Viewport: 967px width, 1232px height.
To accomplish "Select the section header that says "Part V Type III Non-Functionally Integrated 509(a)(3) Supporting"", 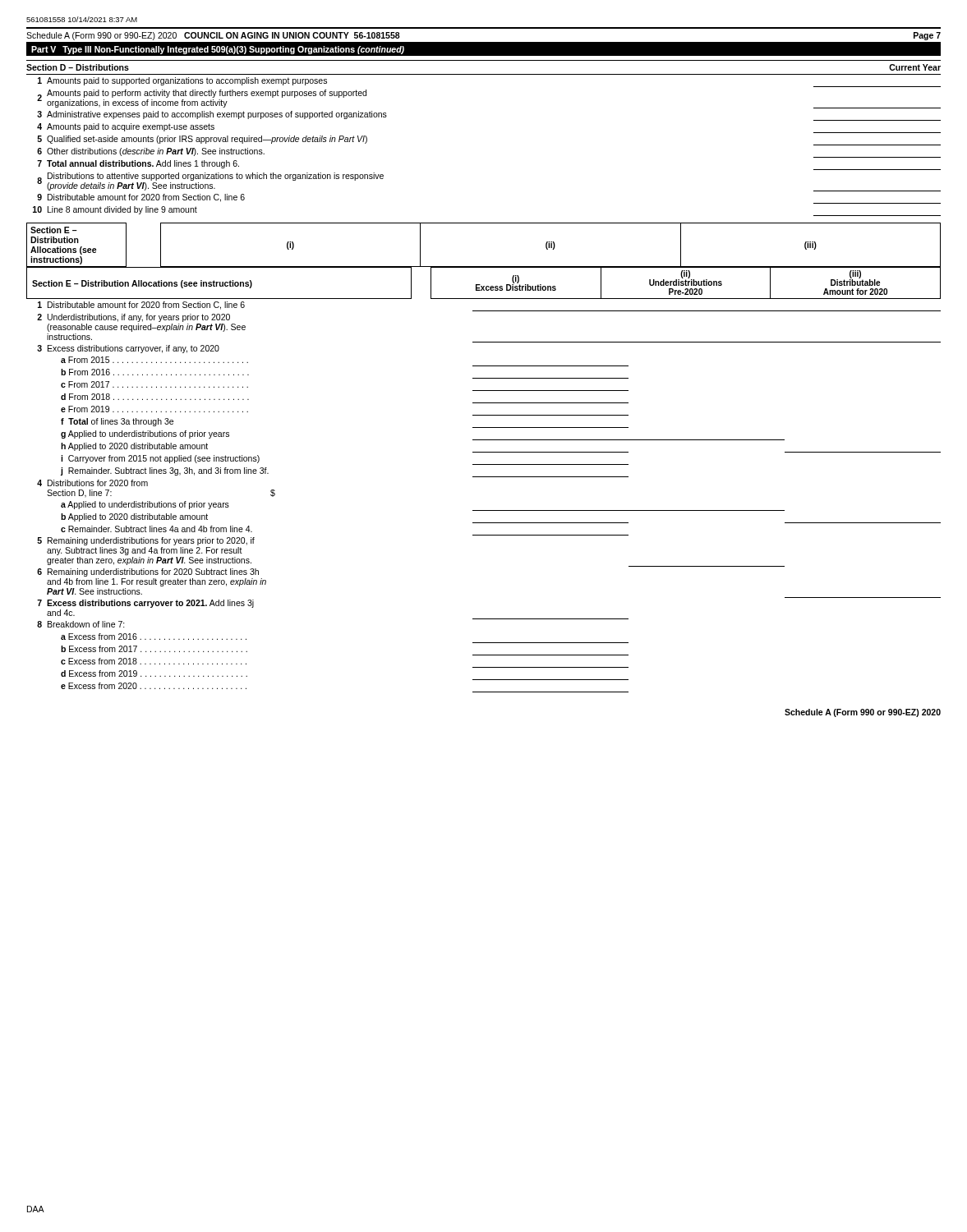I will pyautogui.click(x=218, y=49).
